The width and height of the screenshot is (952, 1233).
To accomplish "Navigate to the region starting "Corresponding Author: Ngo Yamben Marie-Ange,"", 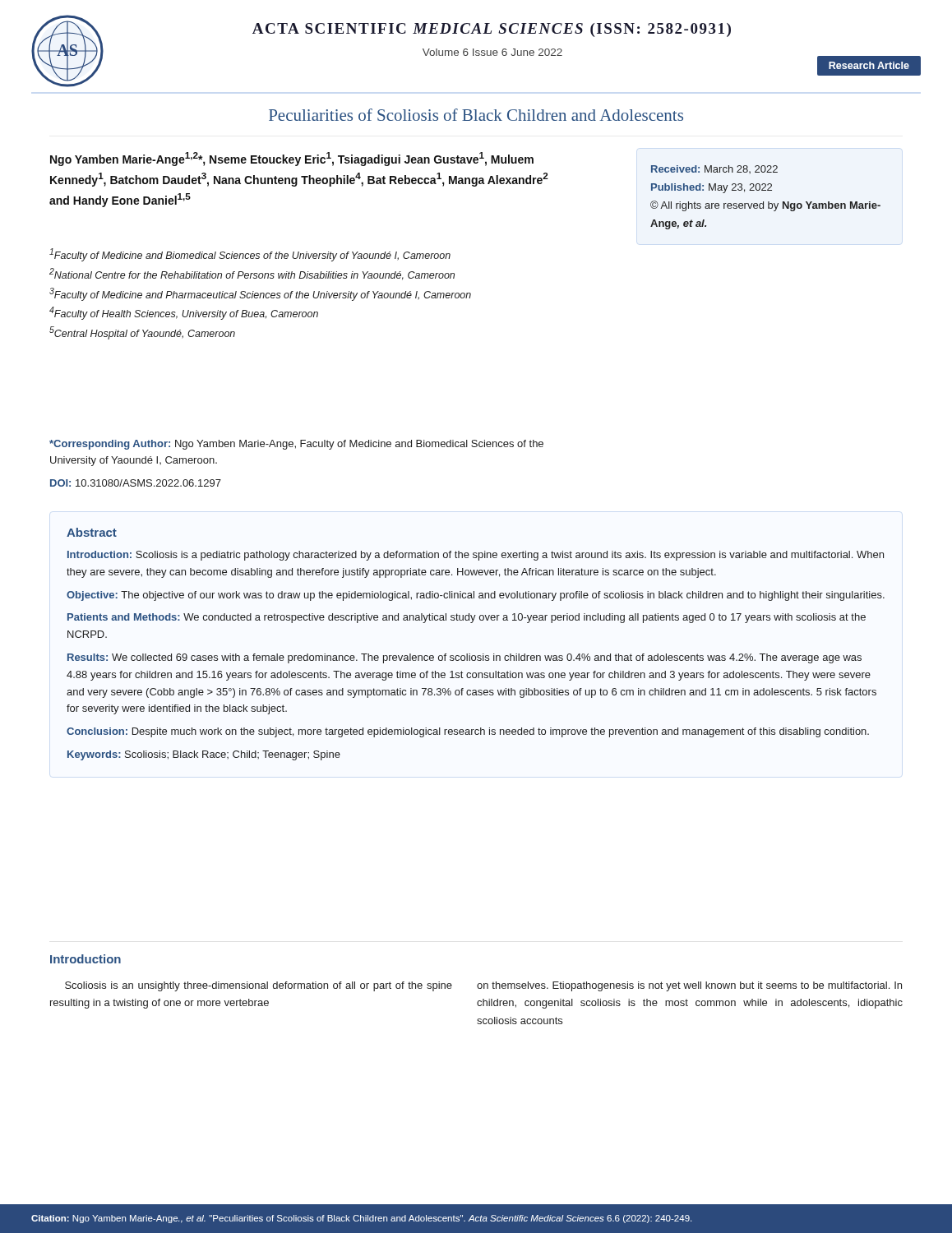I will tap(297, 452).
